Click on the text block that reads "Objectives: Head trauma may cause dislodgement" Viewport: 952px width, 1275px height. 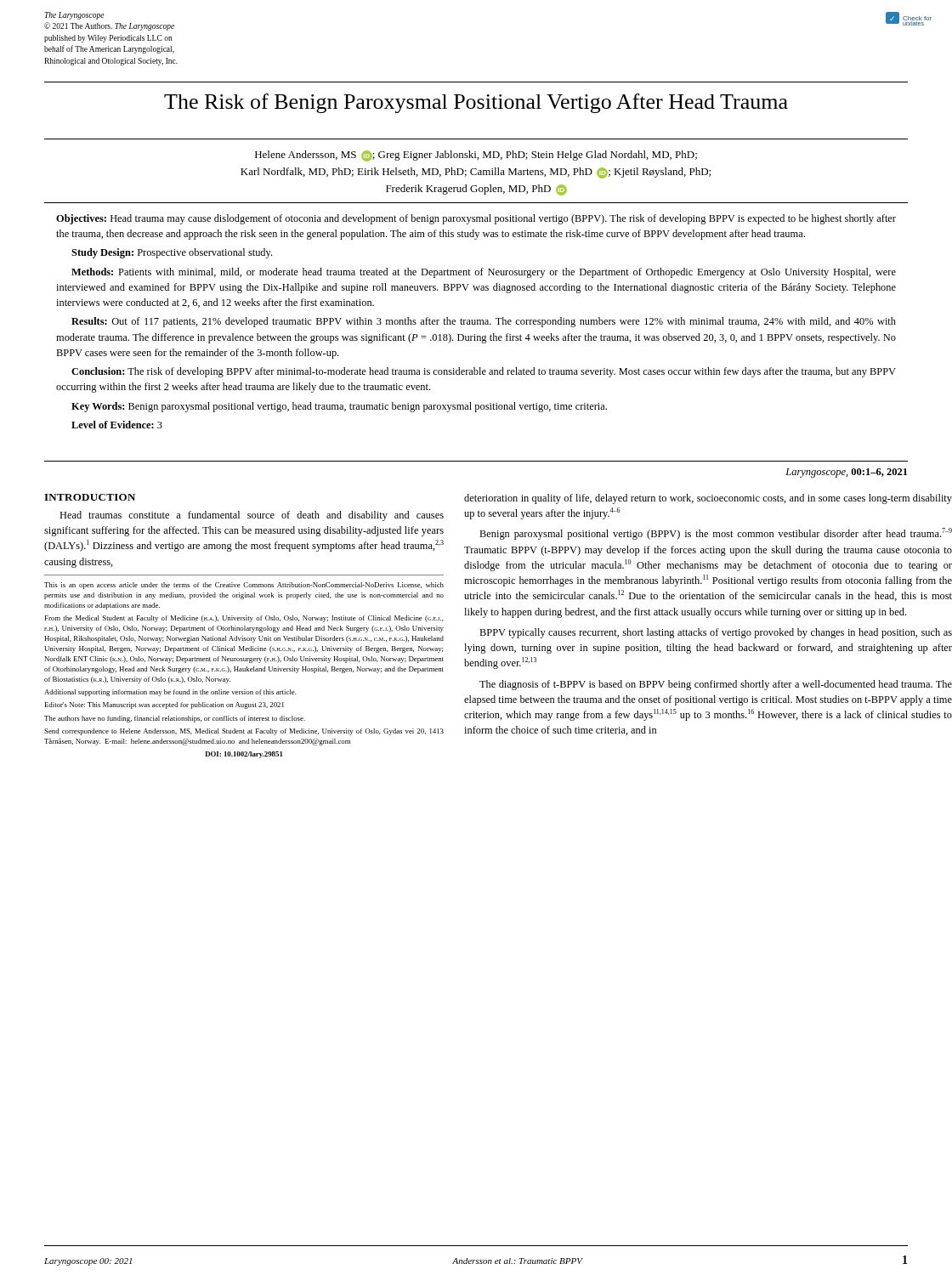coord(476,322)
